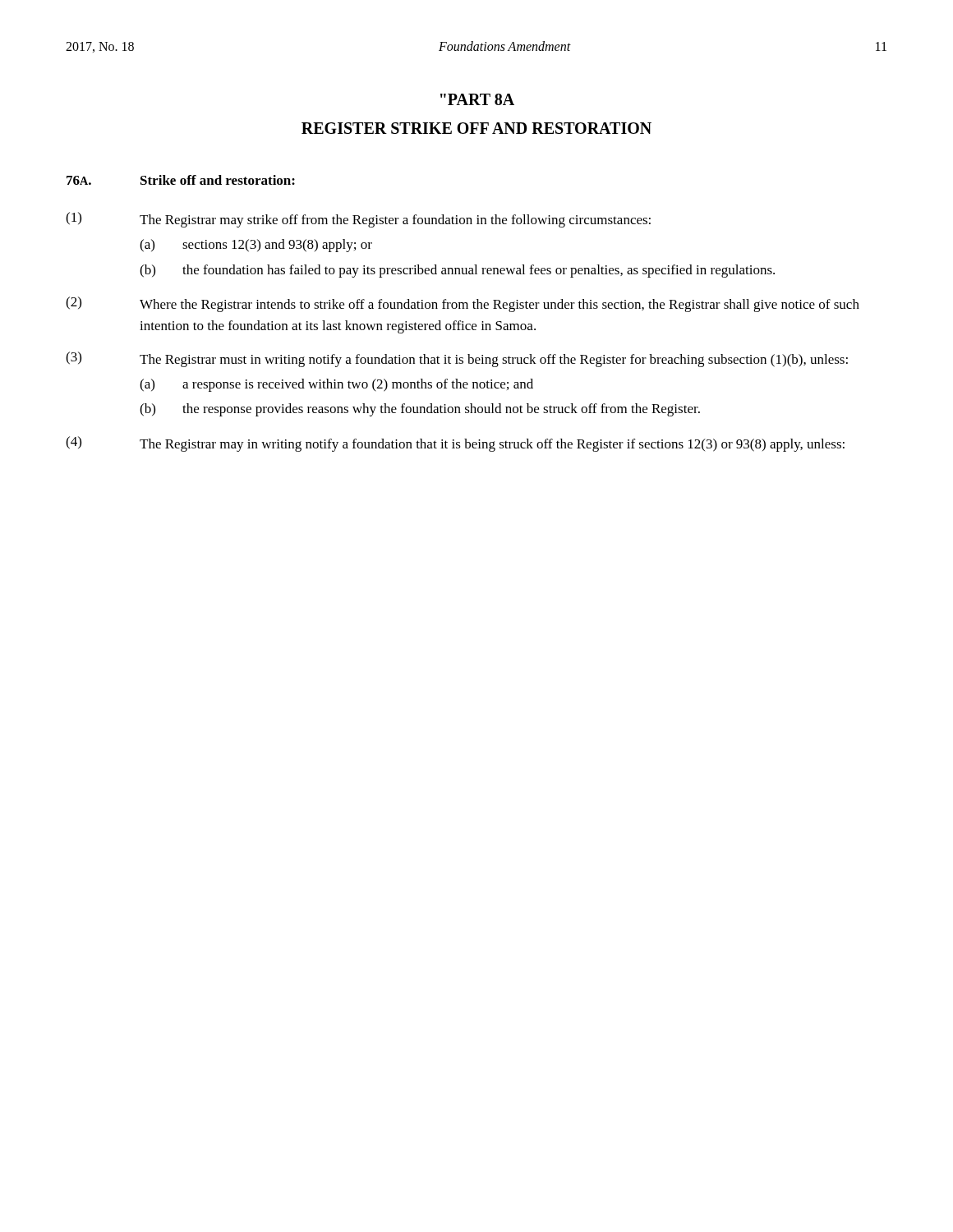Screen dimensions: 1232x953
Task: Locate the text block with the text "(3) The Registrar must in writing notify a"
Action: pos(476,385)
